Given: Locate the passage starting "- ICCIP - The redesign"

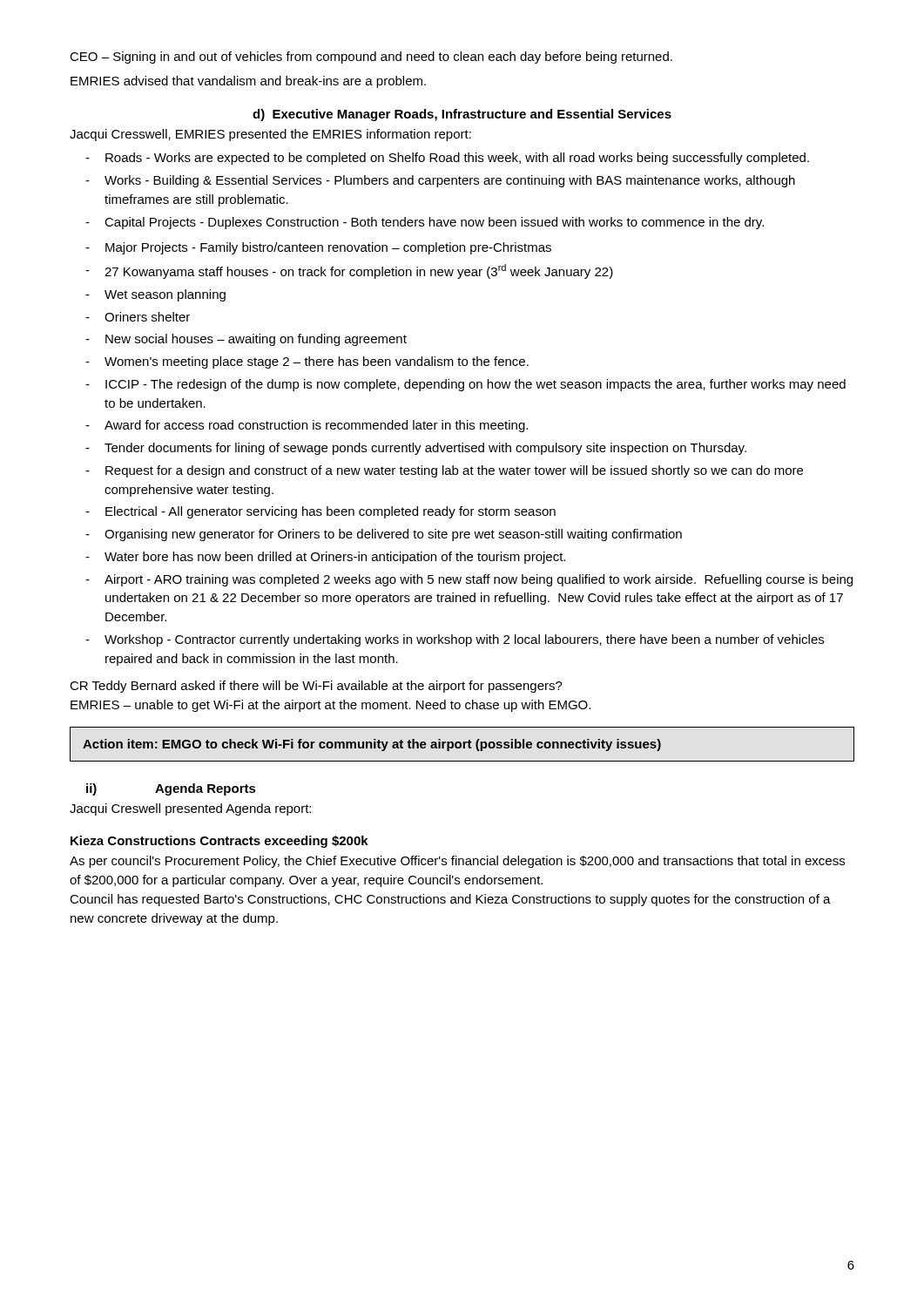Looking at the screenshot, I should [462, 393].
